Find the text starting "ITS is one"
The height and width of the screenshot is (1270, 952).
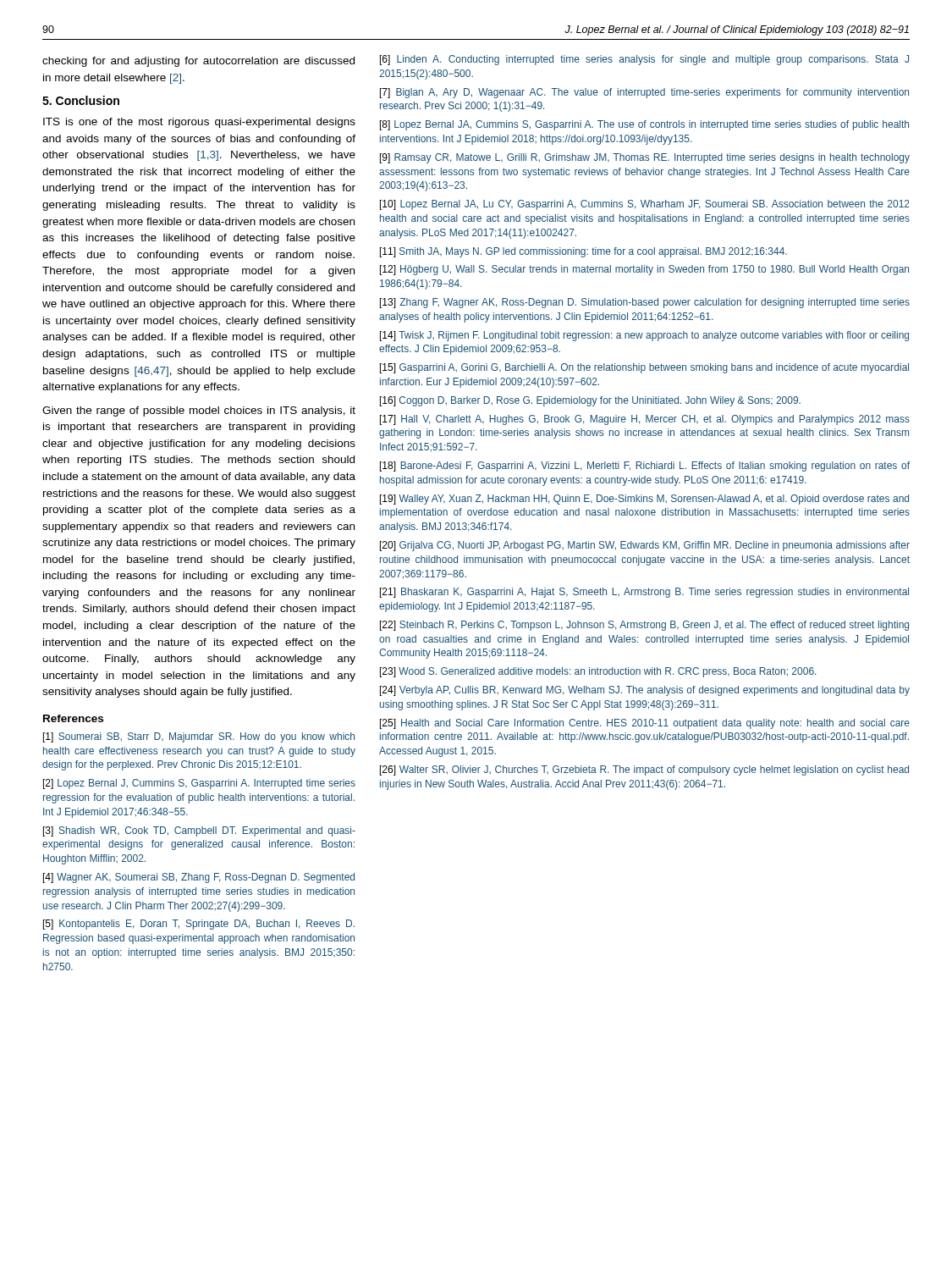199,407
